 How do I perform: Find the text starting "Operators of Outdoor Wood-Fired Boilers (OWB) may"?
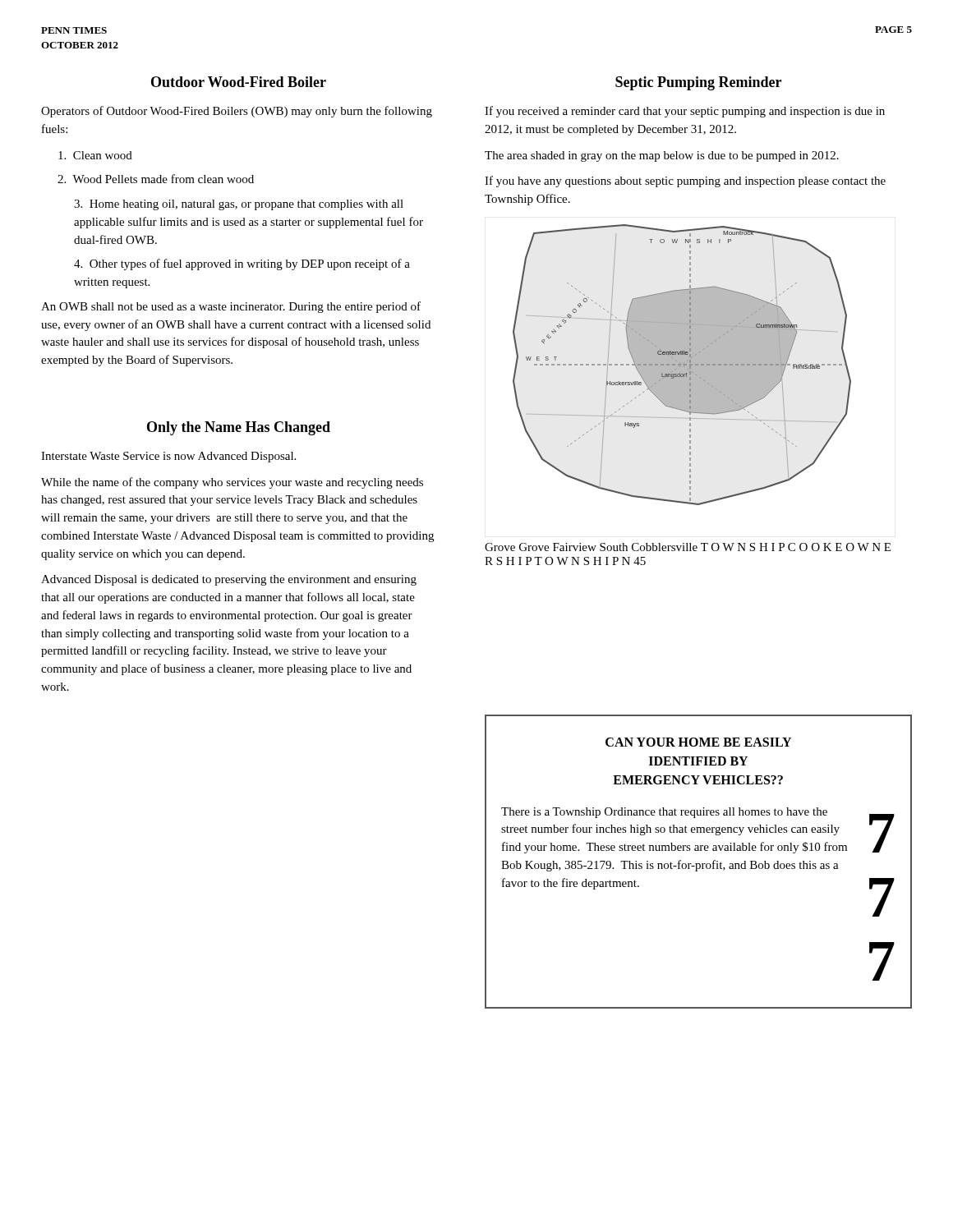pos(237,120)
